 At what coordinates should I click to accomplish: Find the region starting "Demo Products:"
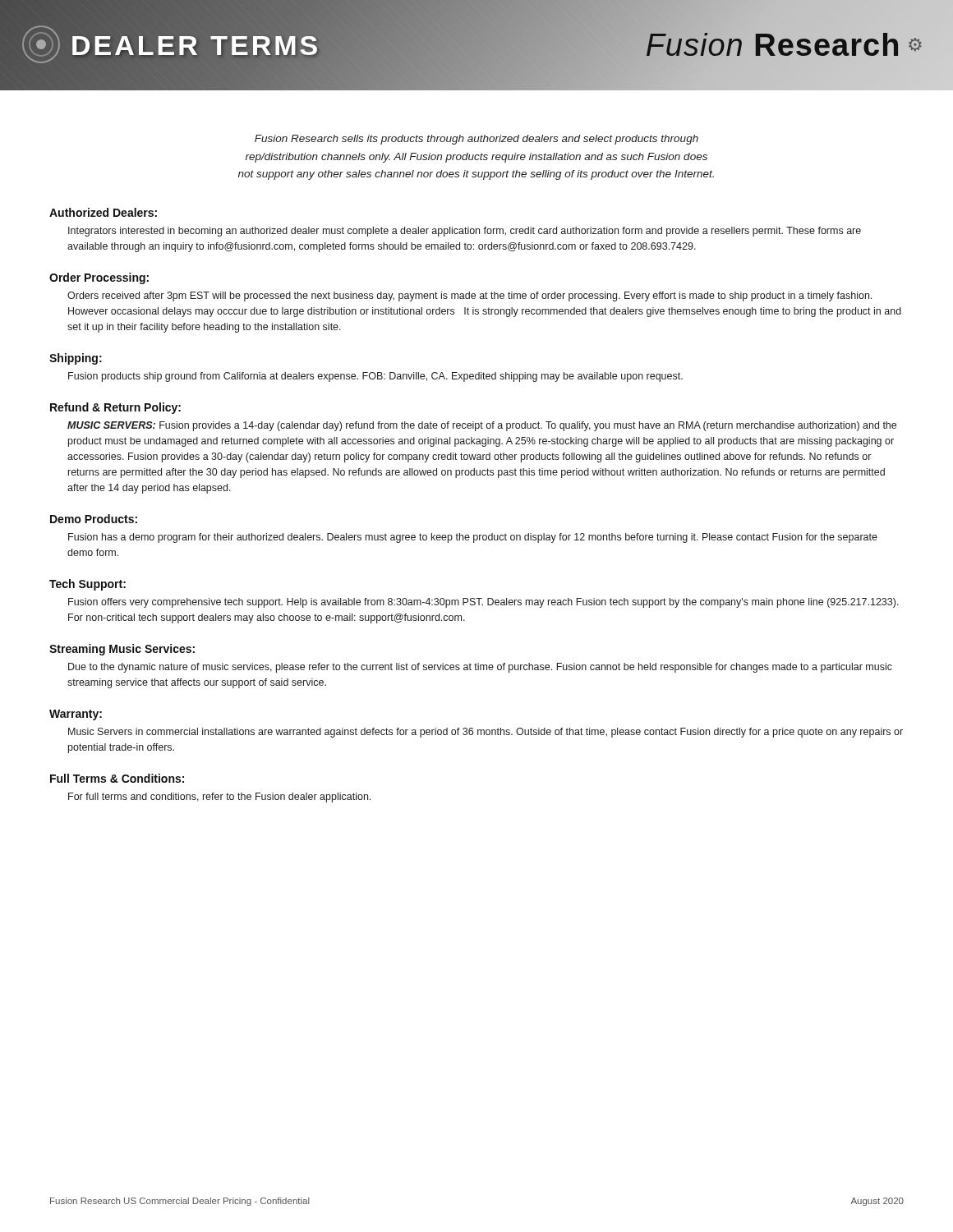(x=94, y=519)
